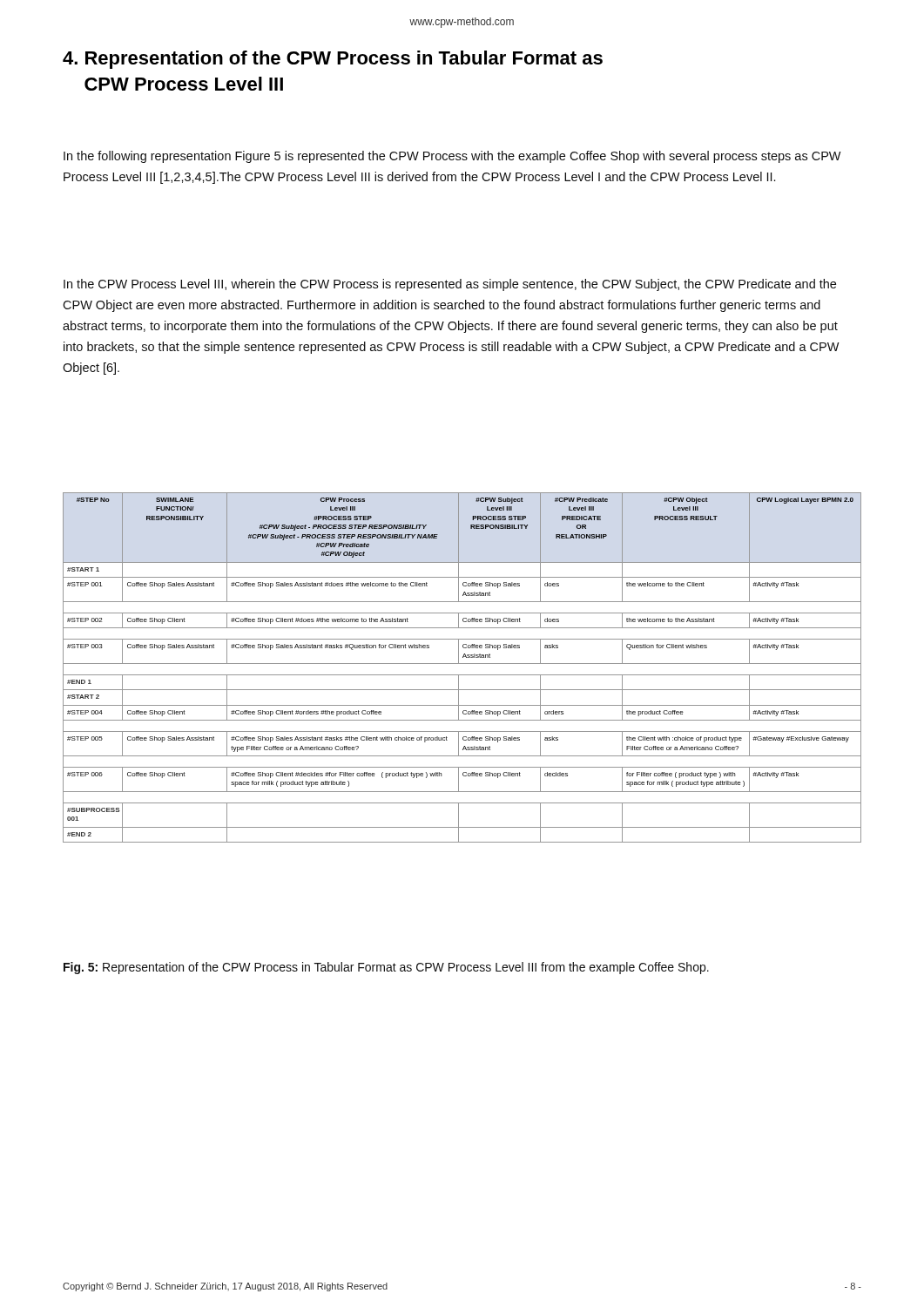Viewport: 924px width, 1307px height.
Task: Click on the table containing "#END 2"
Action: (462, 667)
